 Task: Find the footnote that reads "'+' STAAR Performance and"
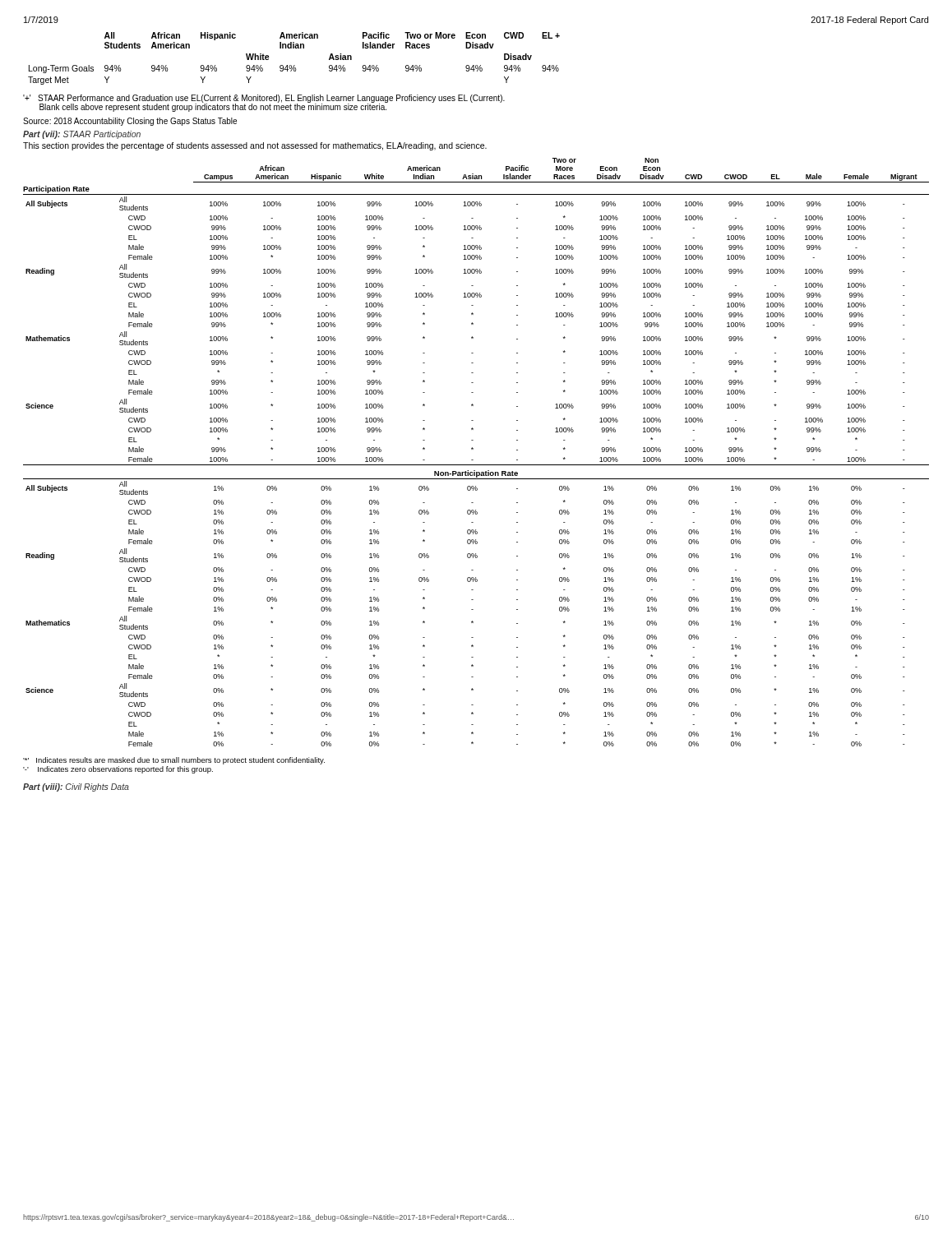coord(264,103)
